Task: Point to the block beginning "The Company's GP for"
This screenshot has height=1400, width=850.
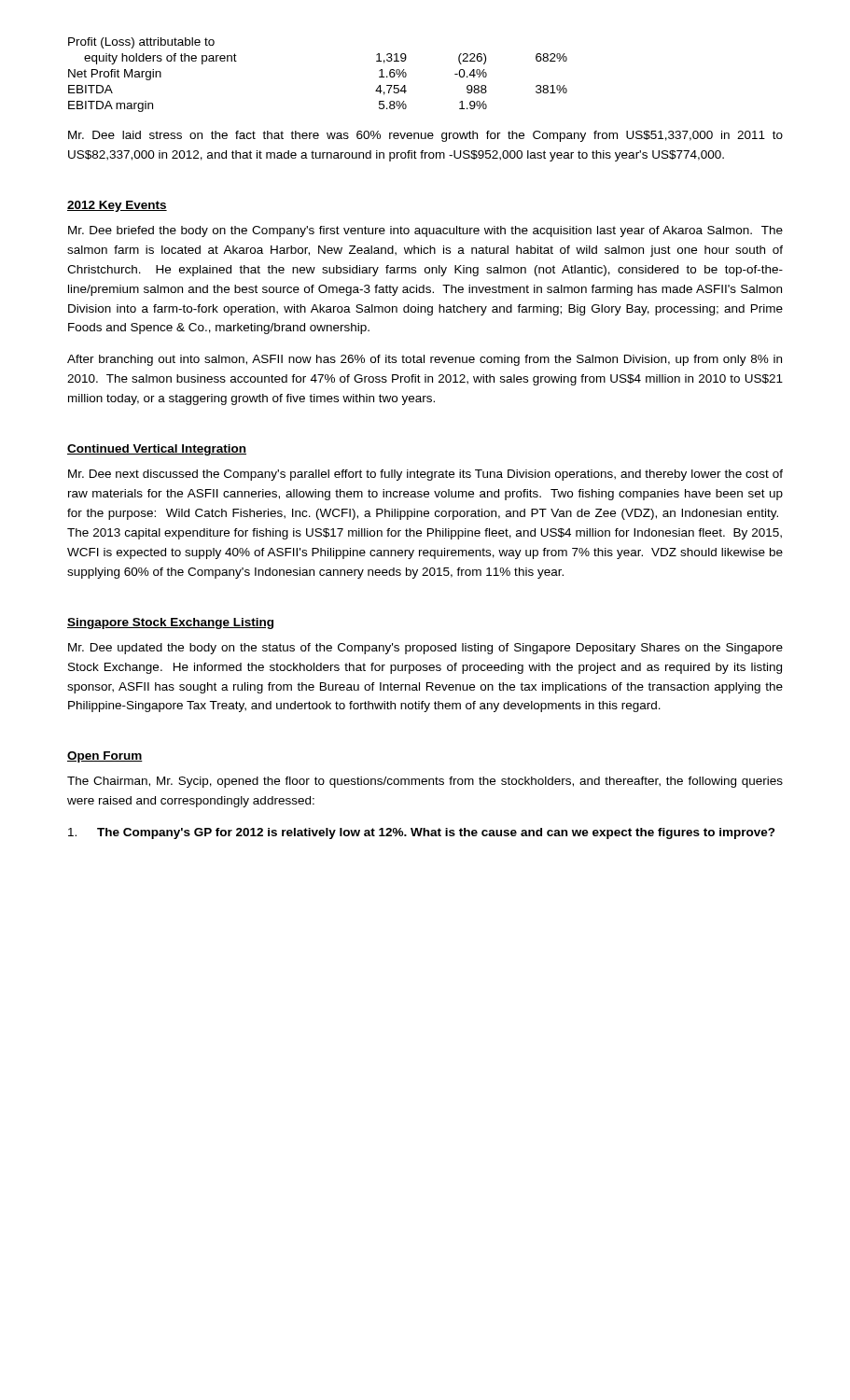Action: (425, 833)
